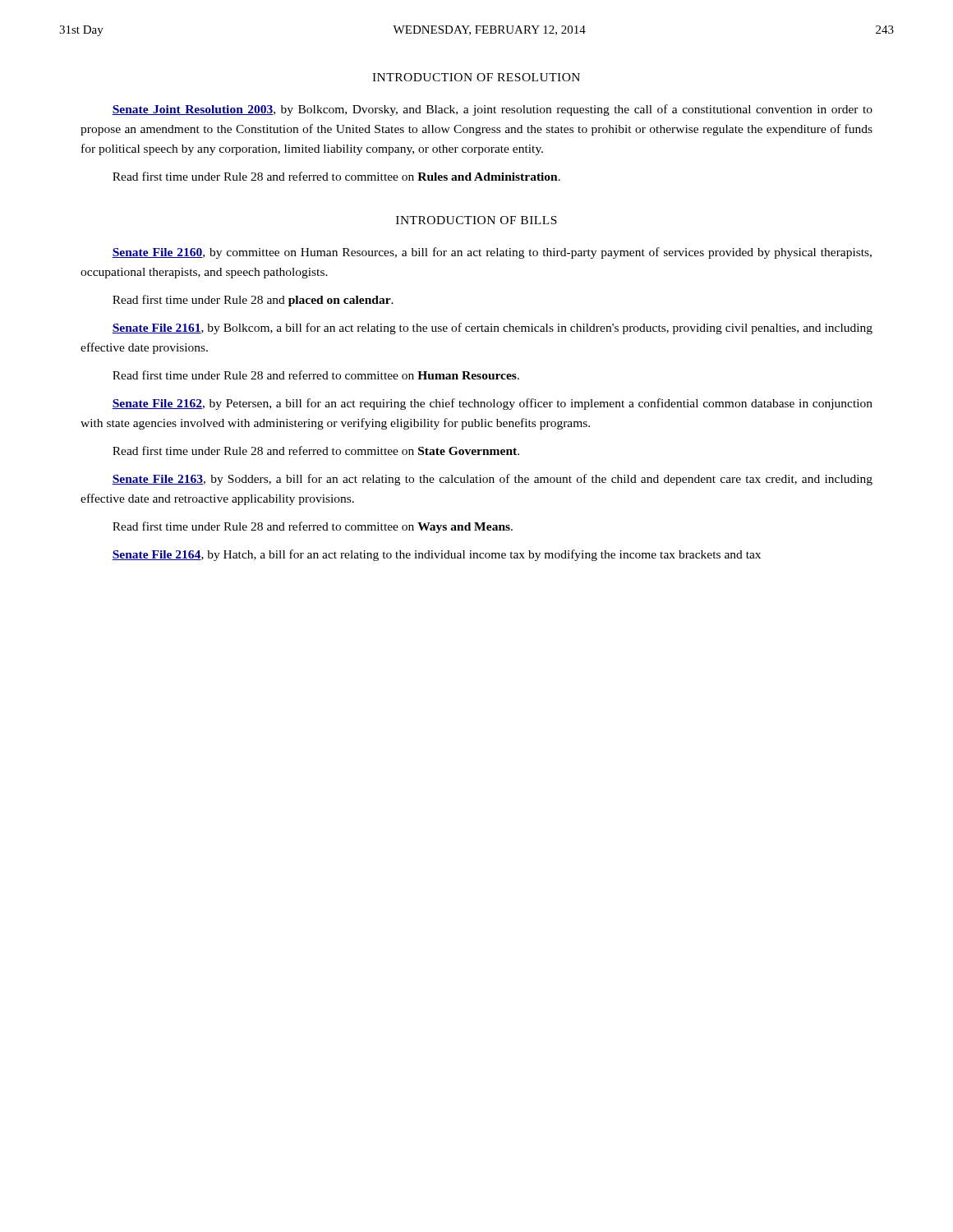The height and width of the screenshot is (1232, 953).
Task: Click the passage that begins "Senate File 2163,"
Action: [476, 489]
